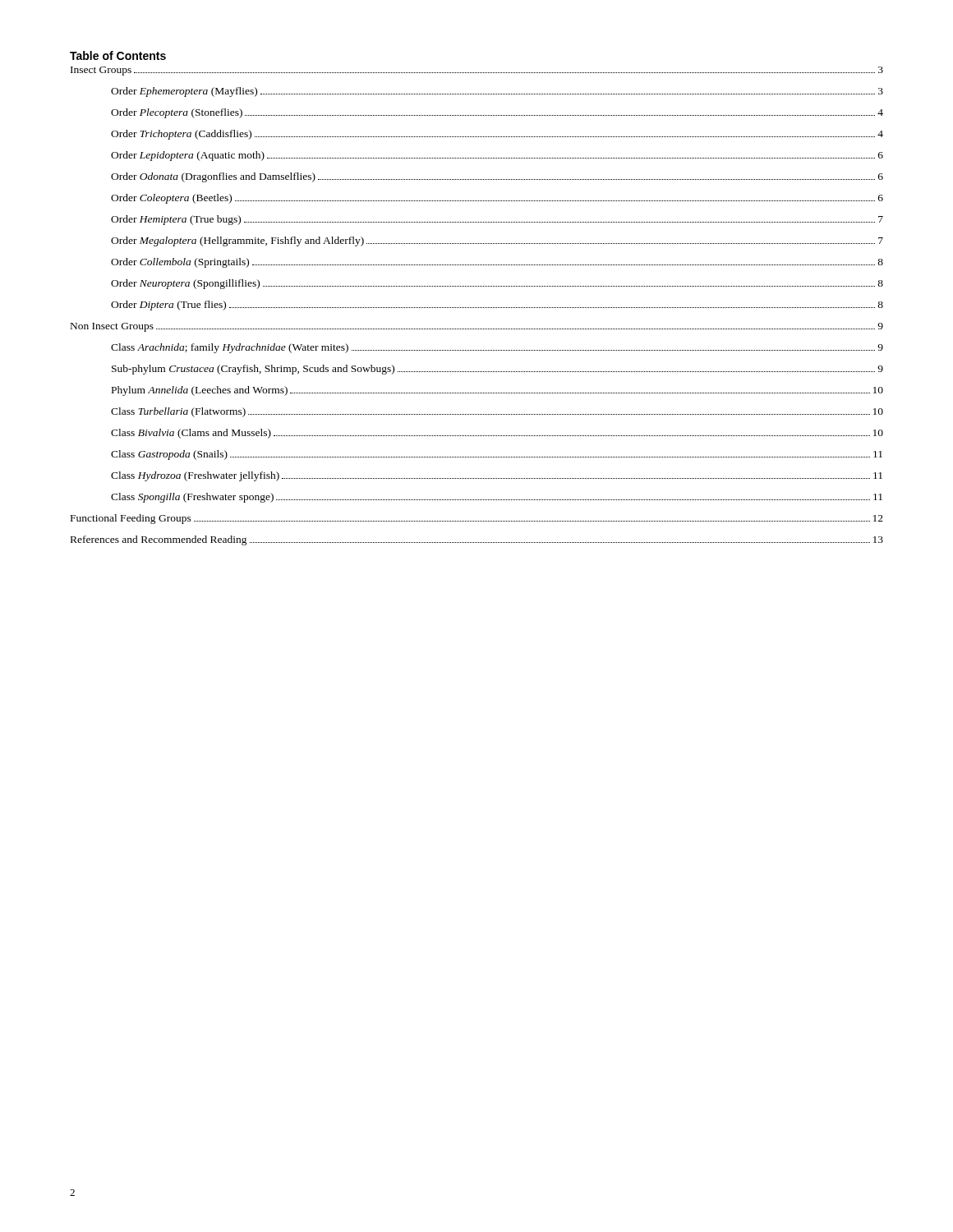Click where it says "Class Turbellaria (Flatworms) 10"
Screen dimensions: 1232x953
[x=497, y=411]
